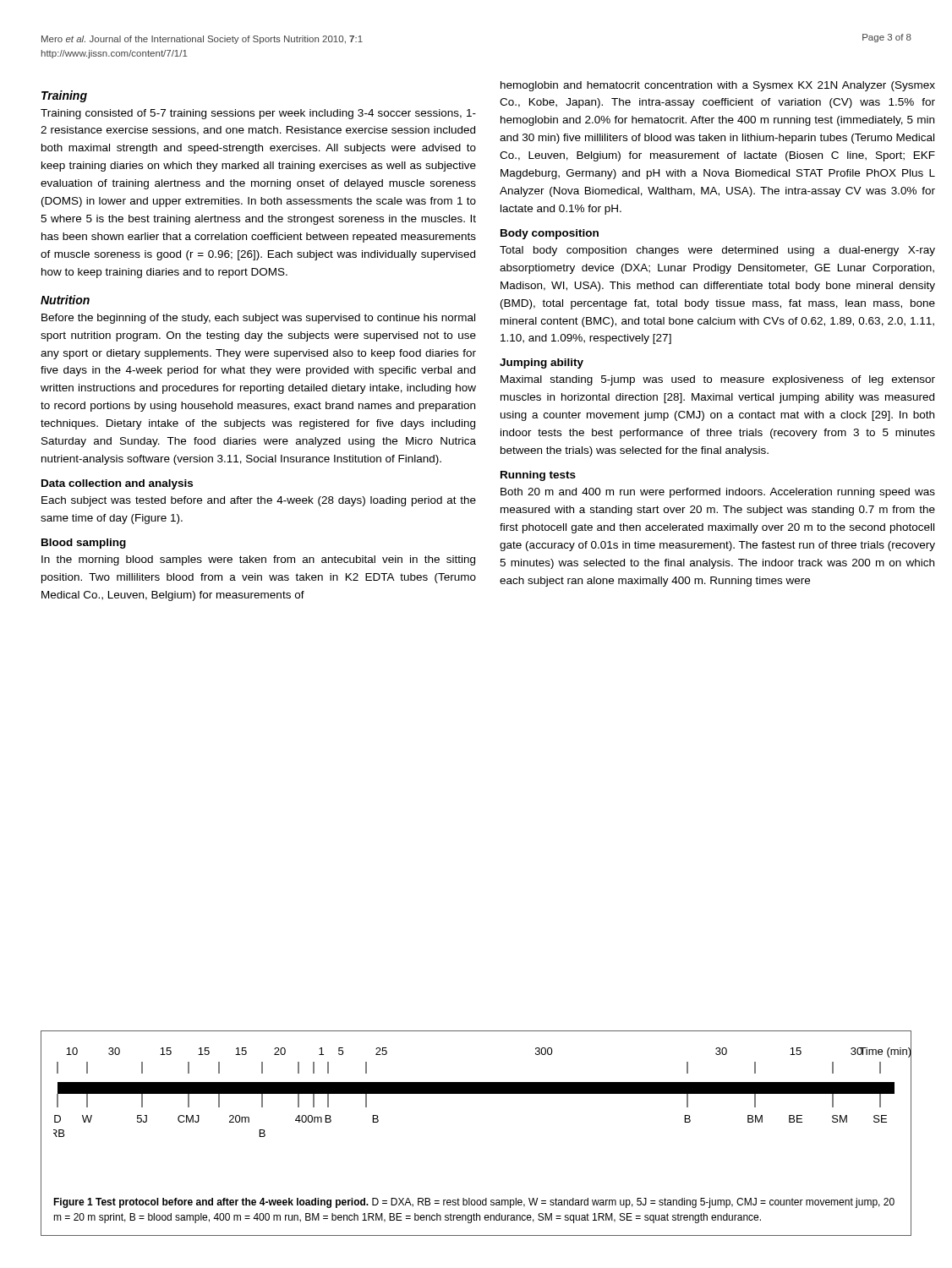This screenshot has height=1268, width=952.
Task: Find the text block containing "Total body composition changes were determined using"
Action: point(717,295)
